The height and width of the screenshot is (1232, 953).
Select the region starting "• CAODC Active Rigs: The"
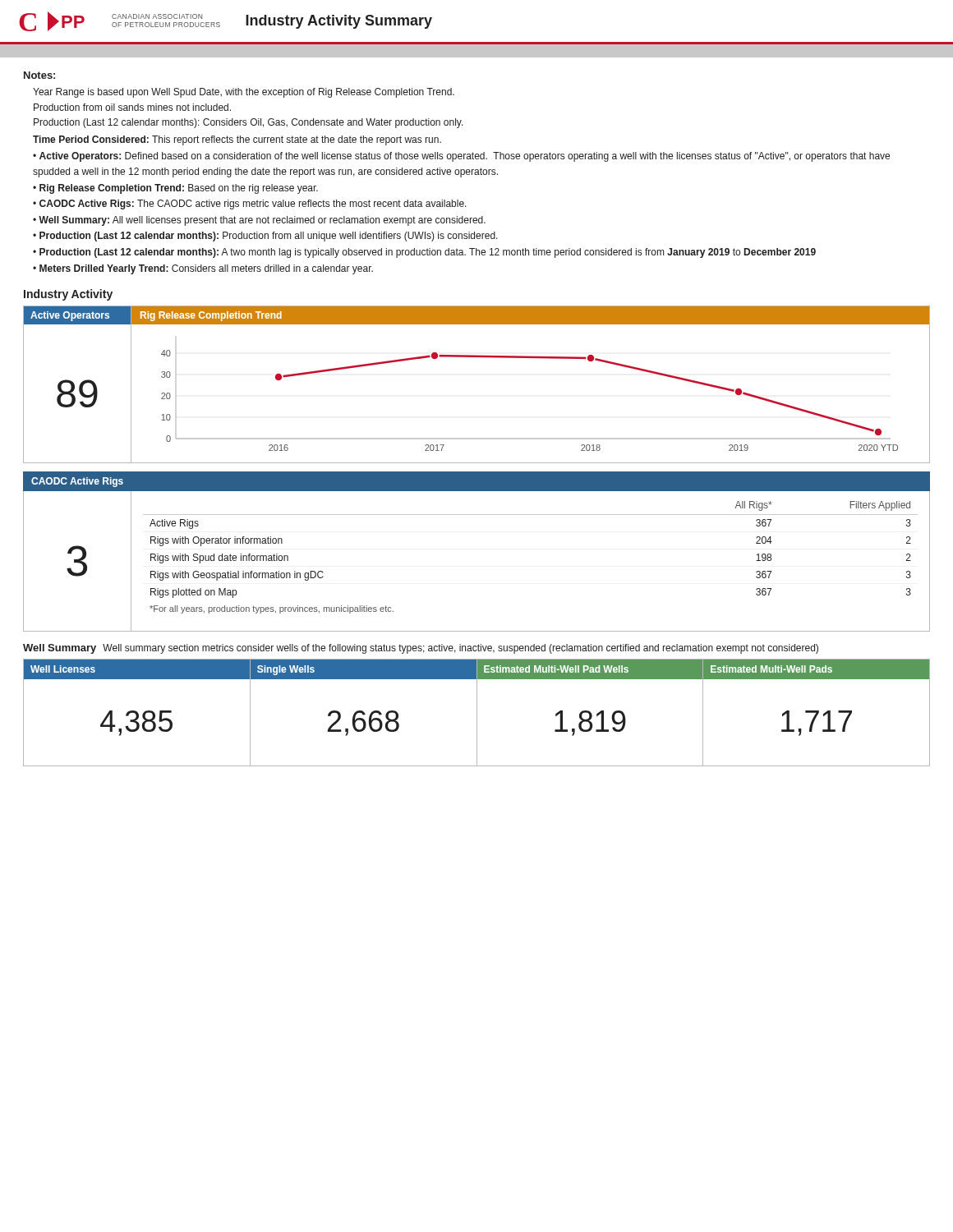(x=250, y=204)
